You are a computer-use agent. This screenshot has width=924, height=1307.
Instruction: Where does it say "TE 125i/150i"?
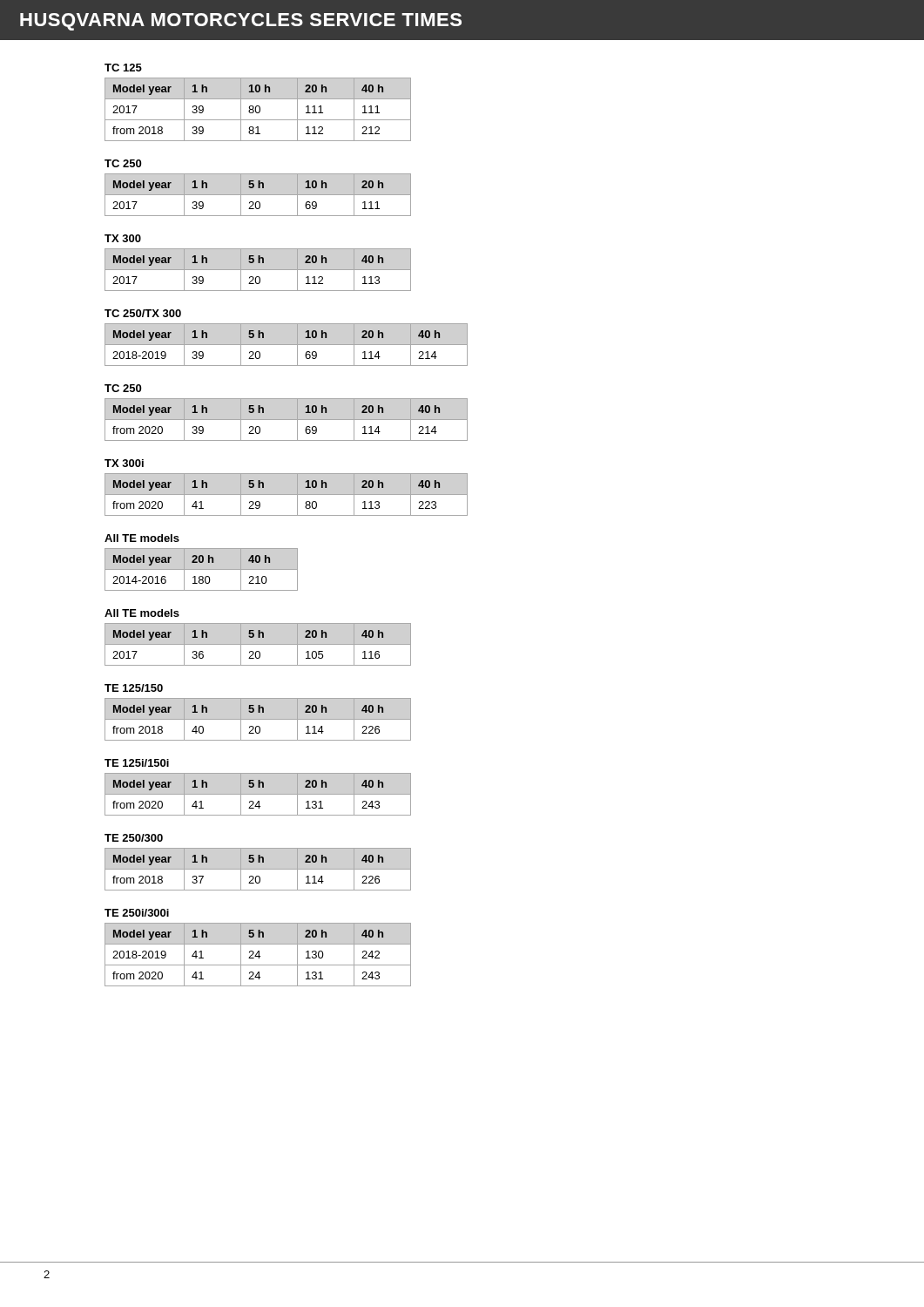pyautogui.click(x=137, y=763)
